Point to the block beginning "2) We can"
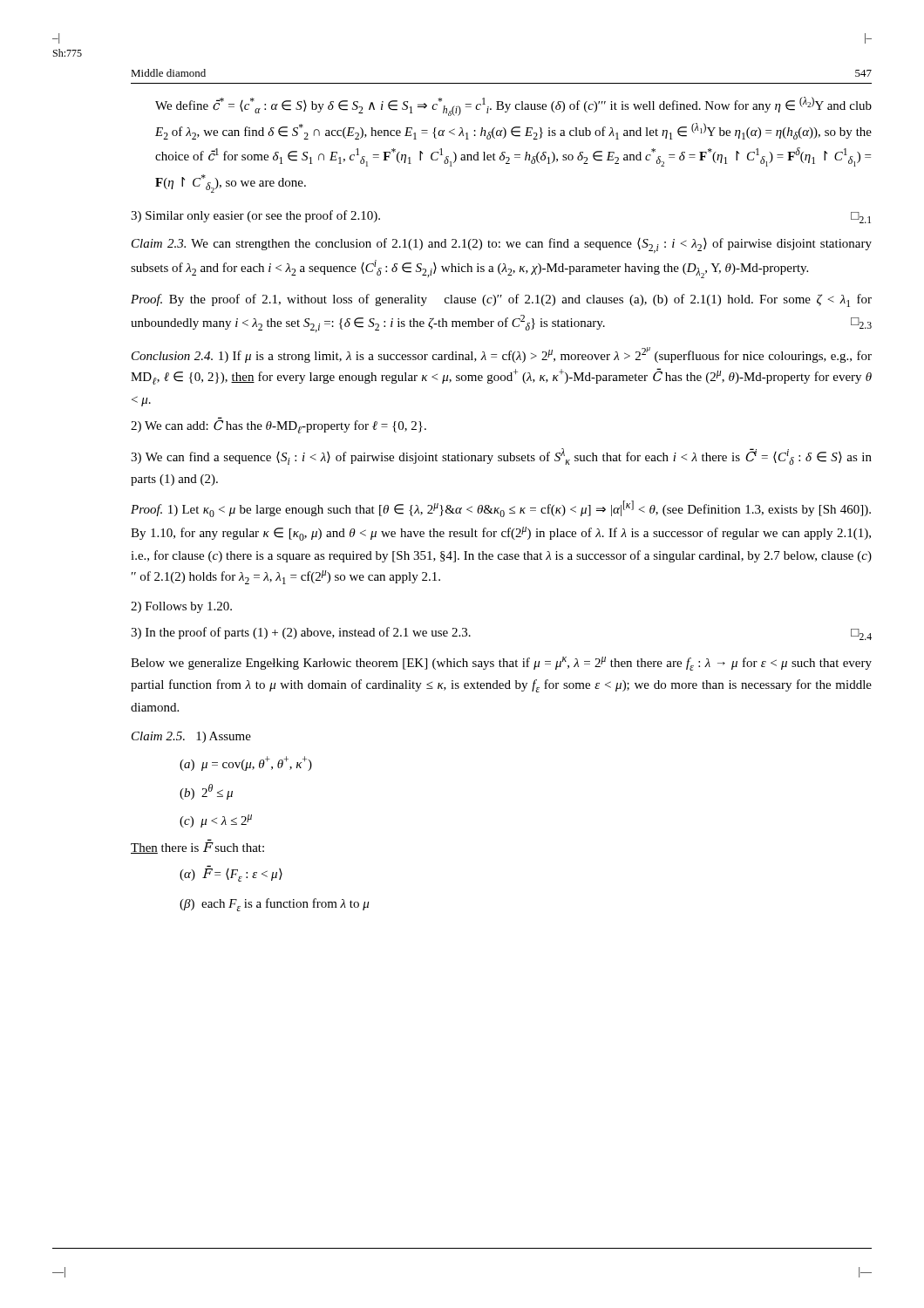Image resolution: width=924 pixels, height=1308 pixels. [x=279, y=425]
